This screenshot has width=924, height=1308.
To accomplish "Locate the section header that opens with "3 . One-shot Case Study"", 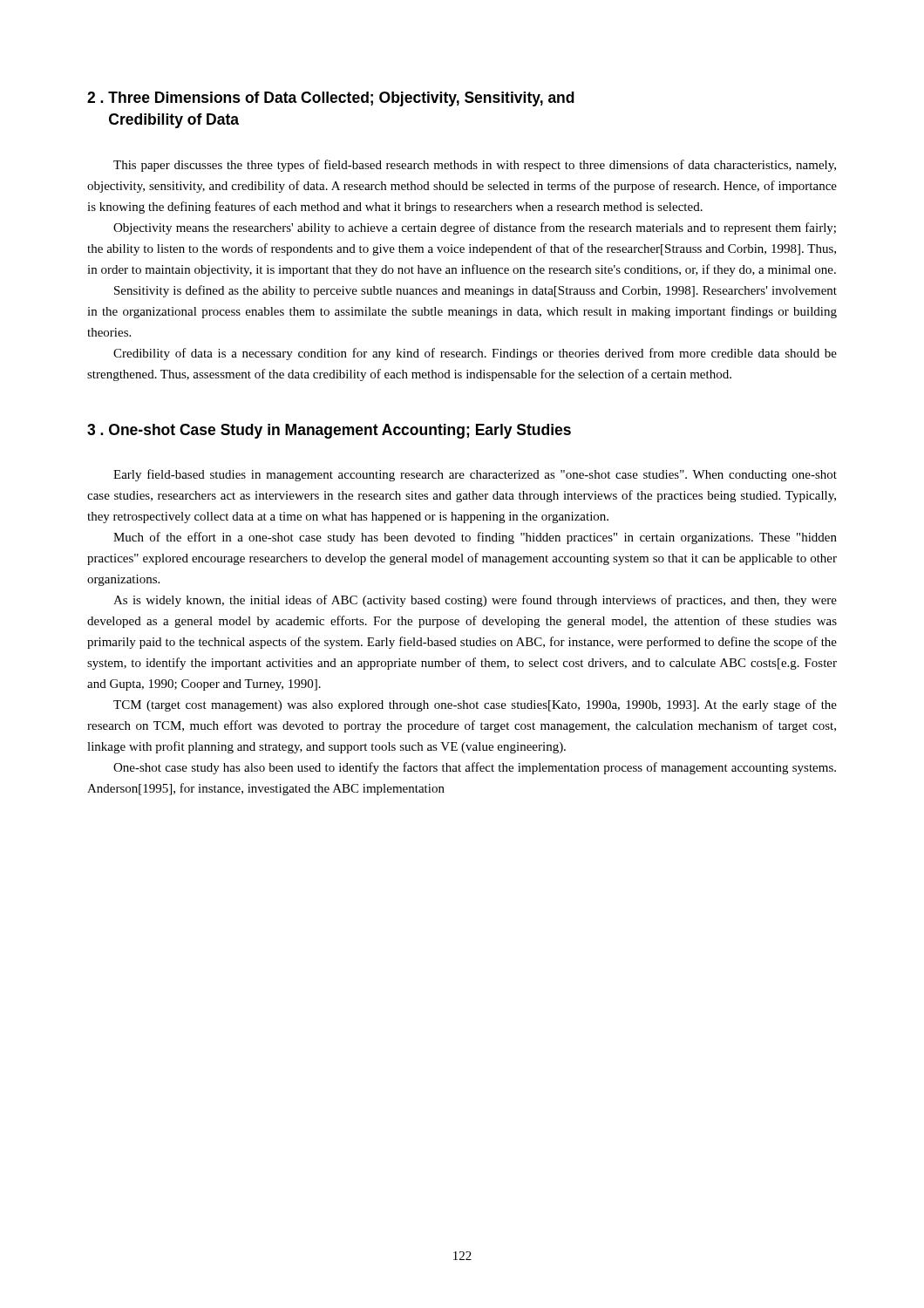I will [329, 430].
